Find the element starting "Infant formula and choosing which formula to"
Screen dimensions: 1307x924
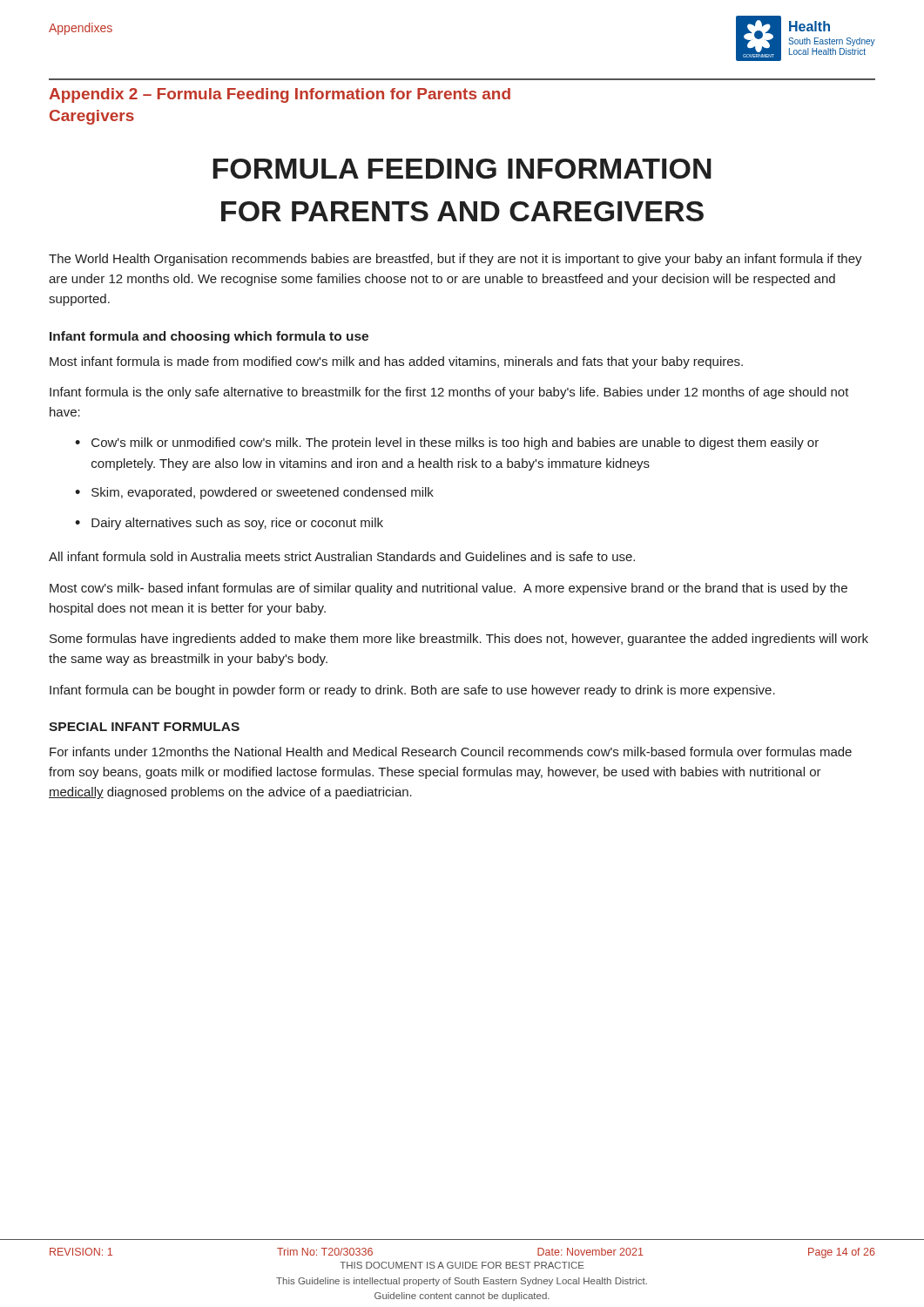[209, 336]
